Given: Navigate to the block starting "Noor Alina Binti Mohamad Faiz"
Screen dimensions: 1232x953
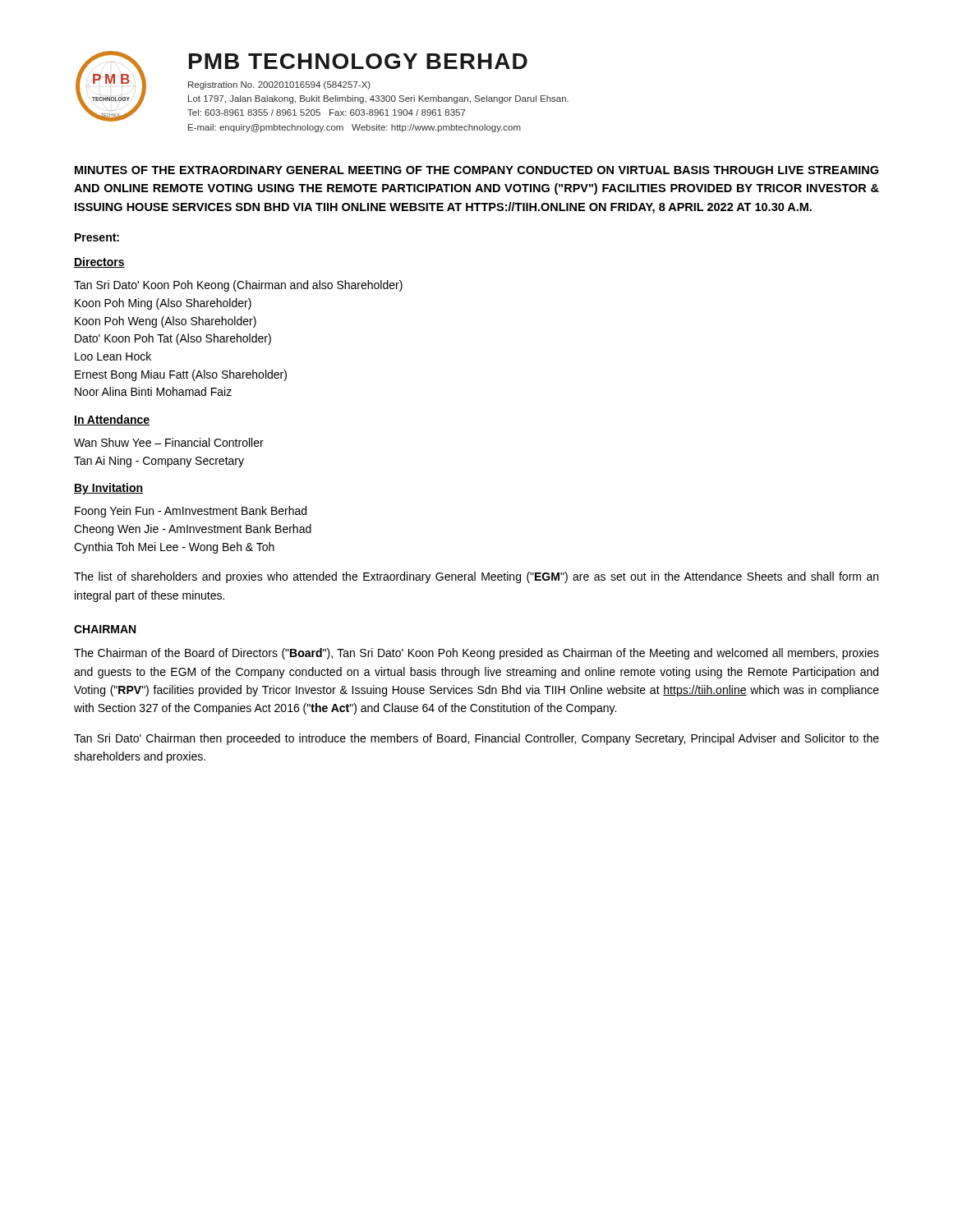Looking at the screenshot, I should (x=153, y=392).
